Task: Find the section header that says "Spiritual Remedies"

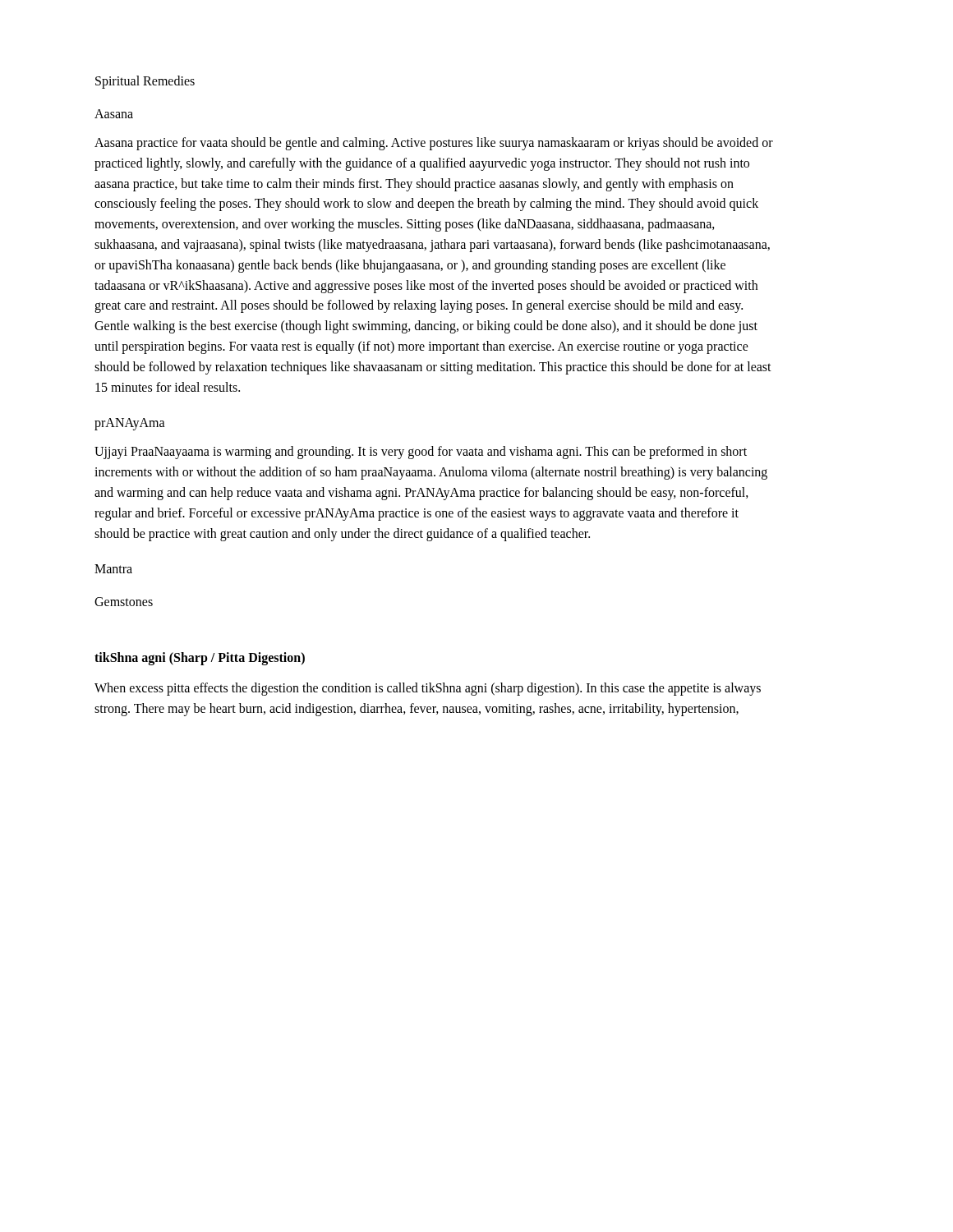Action: pos(145,81)
